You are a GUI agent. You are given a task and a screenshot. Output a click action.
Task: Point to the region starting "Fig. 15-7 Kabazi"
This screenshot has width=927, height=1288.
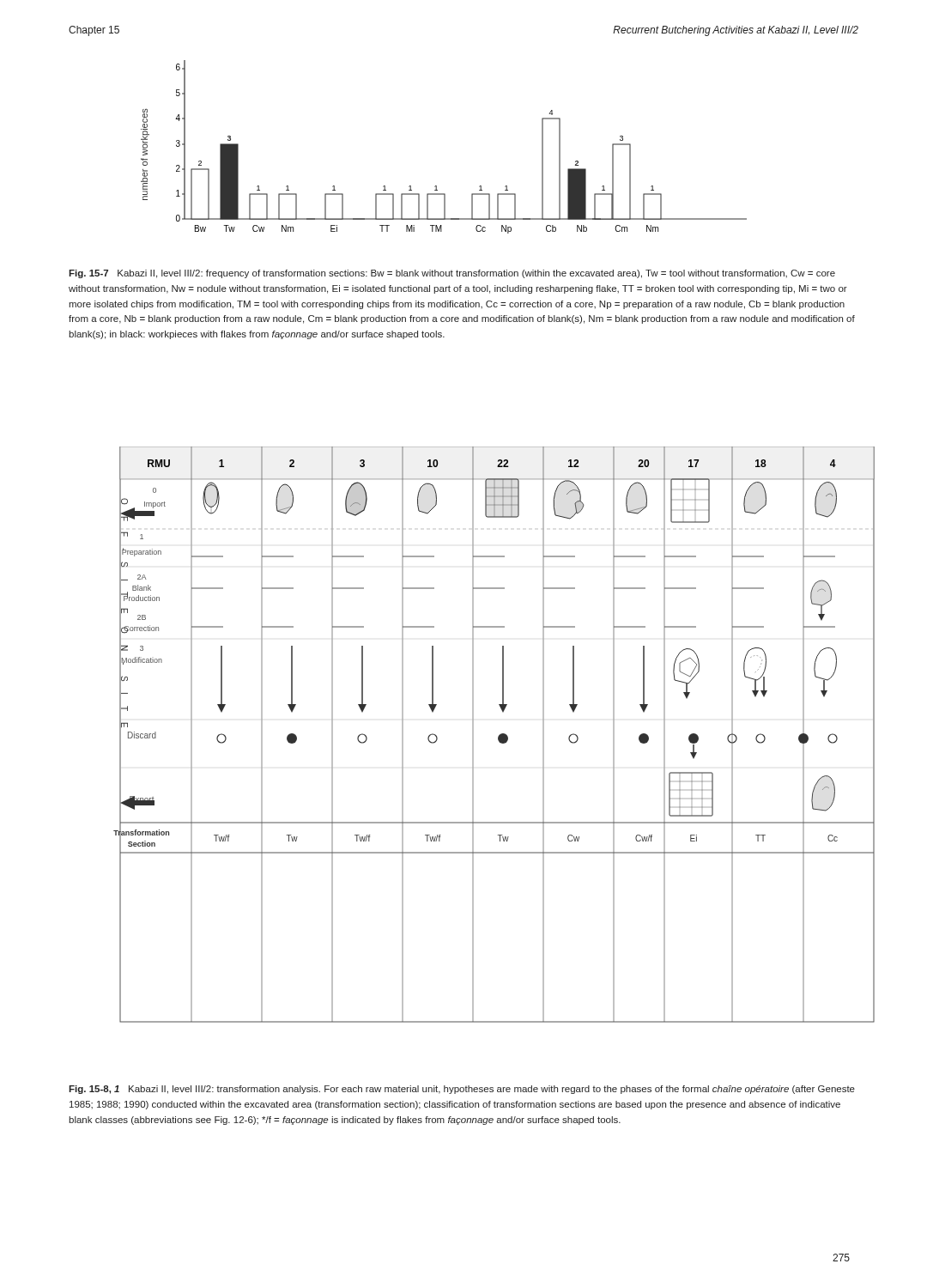pos(462,304)
